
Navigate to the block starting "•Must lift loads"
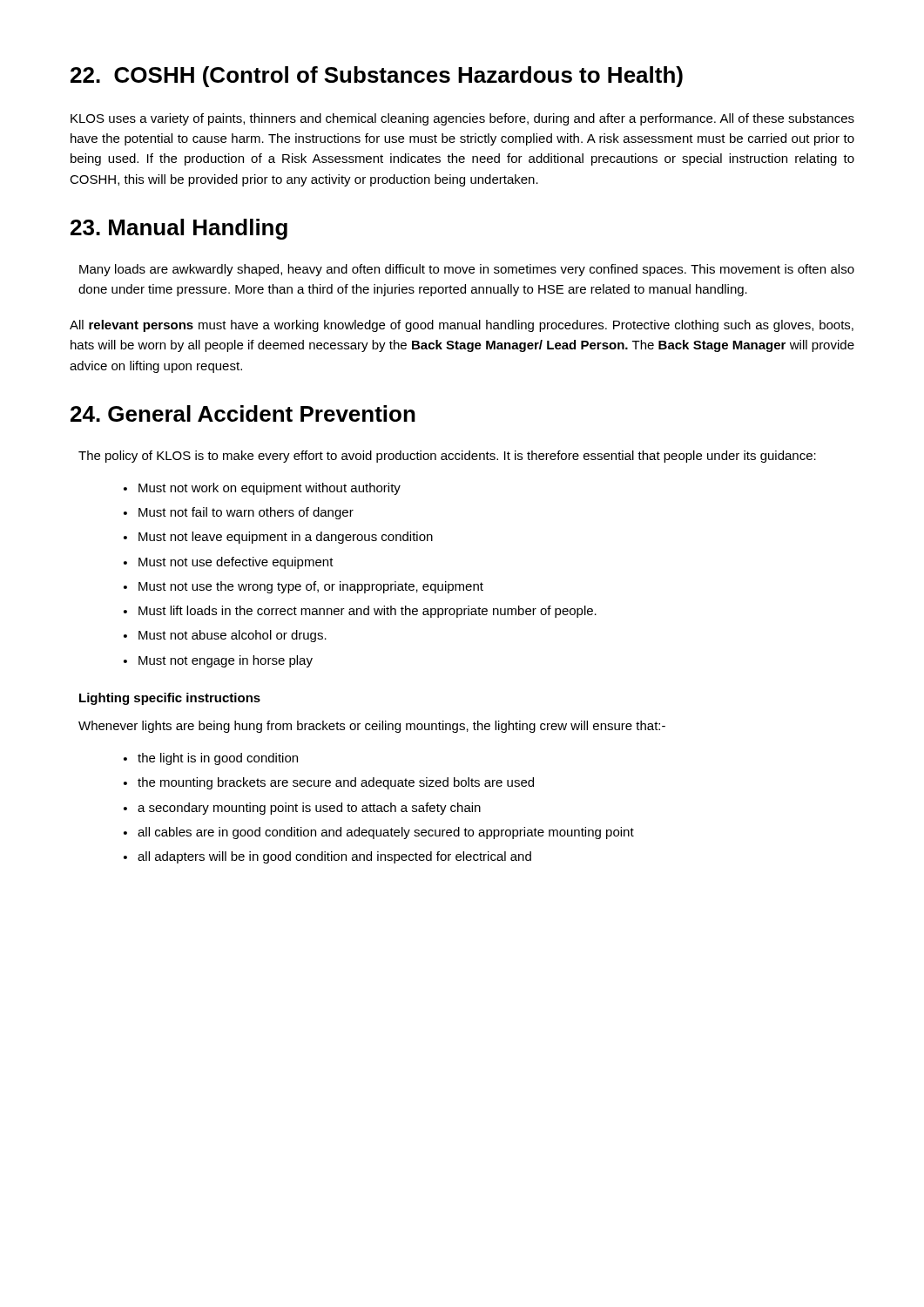[x=484, y=611]
